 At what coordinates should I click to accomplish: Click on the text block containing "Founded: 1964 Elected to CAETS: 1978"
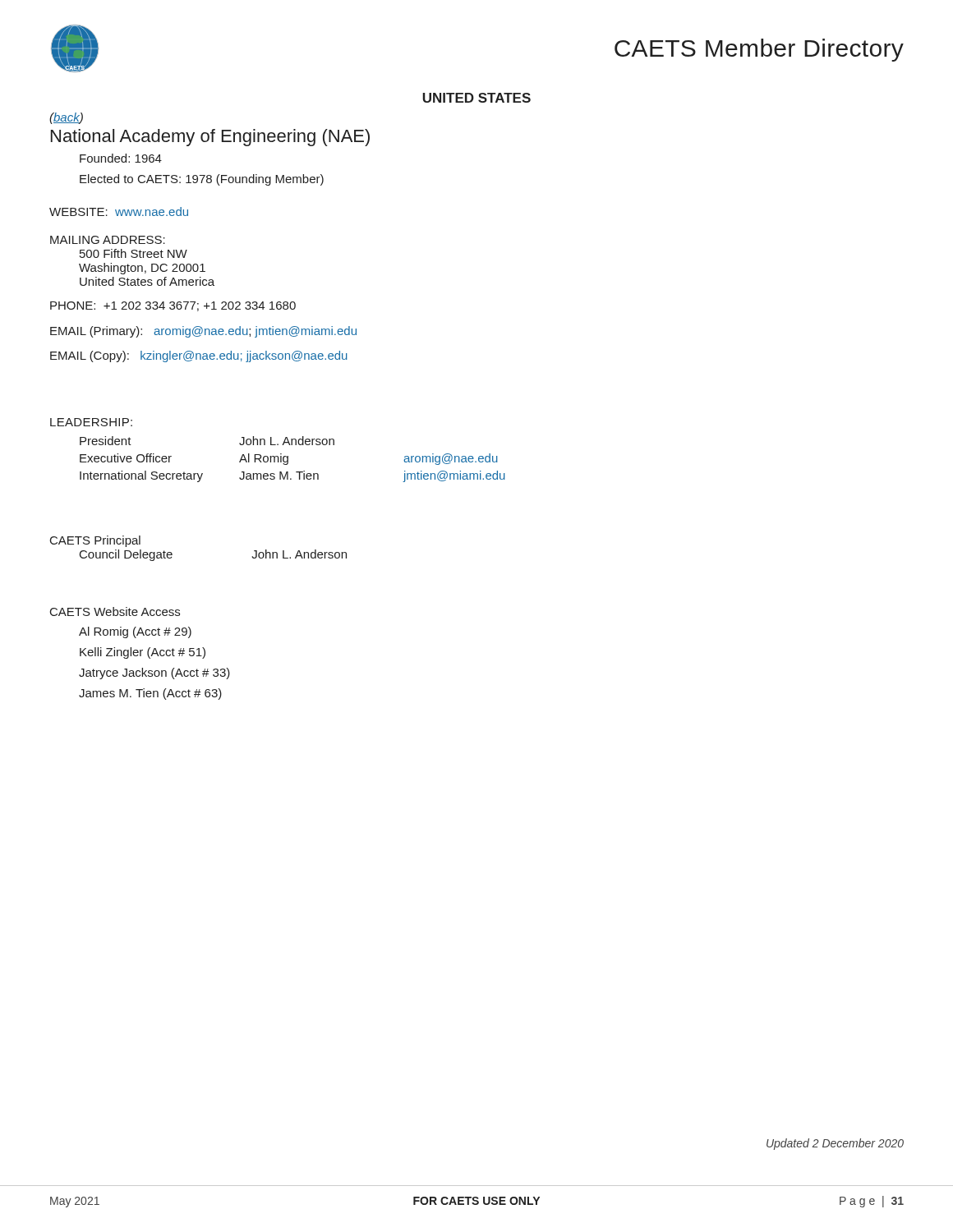tap(202, 168)
